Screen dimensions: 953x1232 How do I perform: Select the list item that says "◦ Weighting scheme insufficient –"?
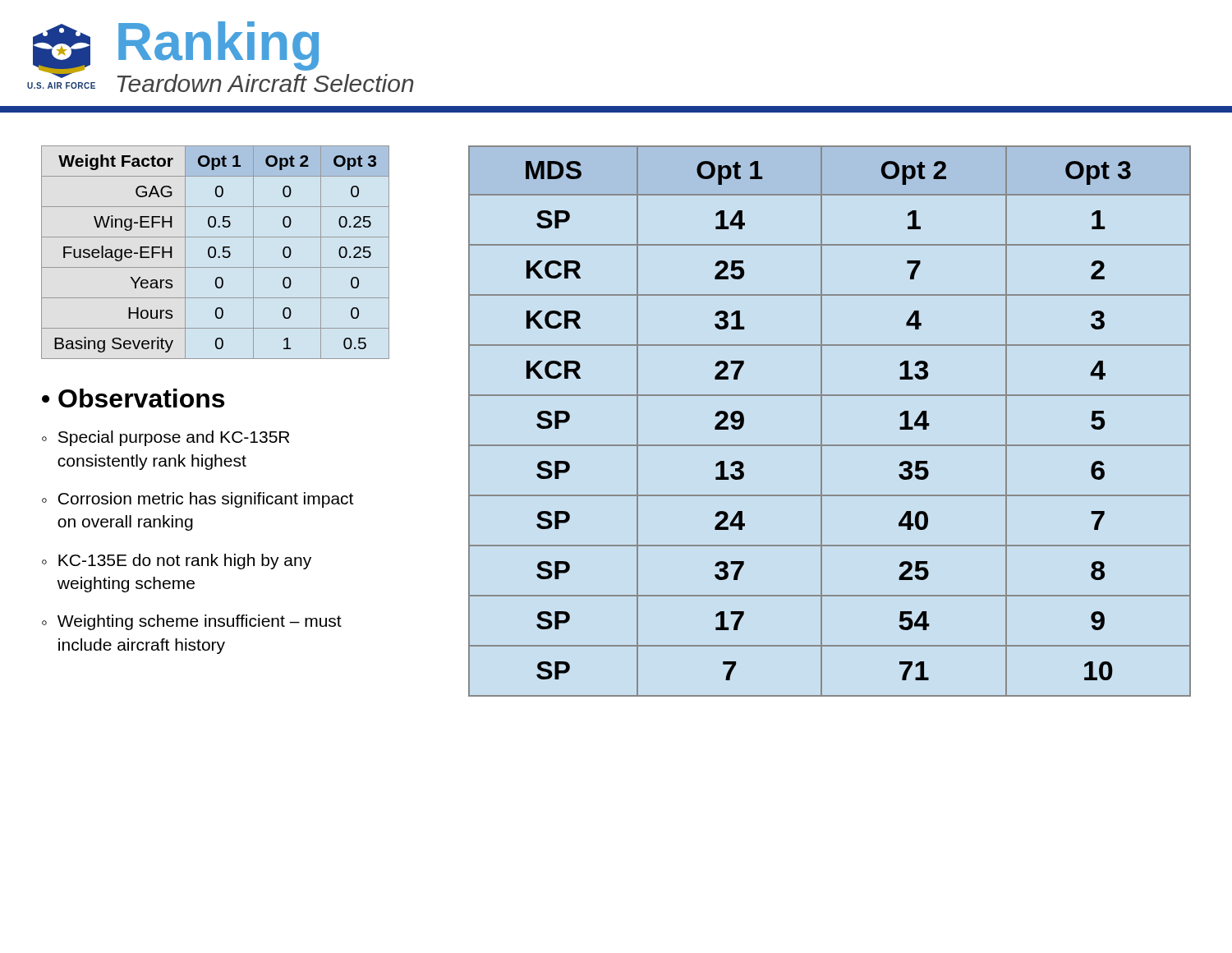coord(191,633)
